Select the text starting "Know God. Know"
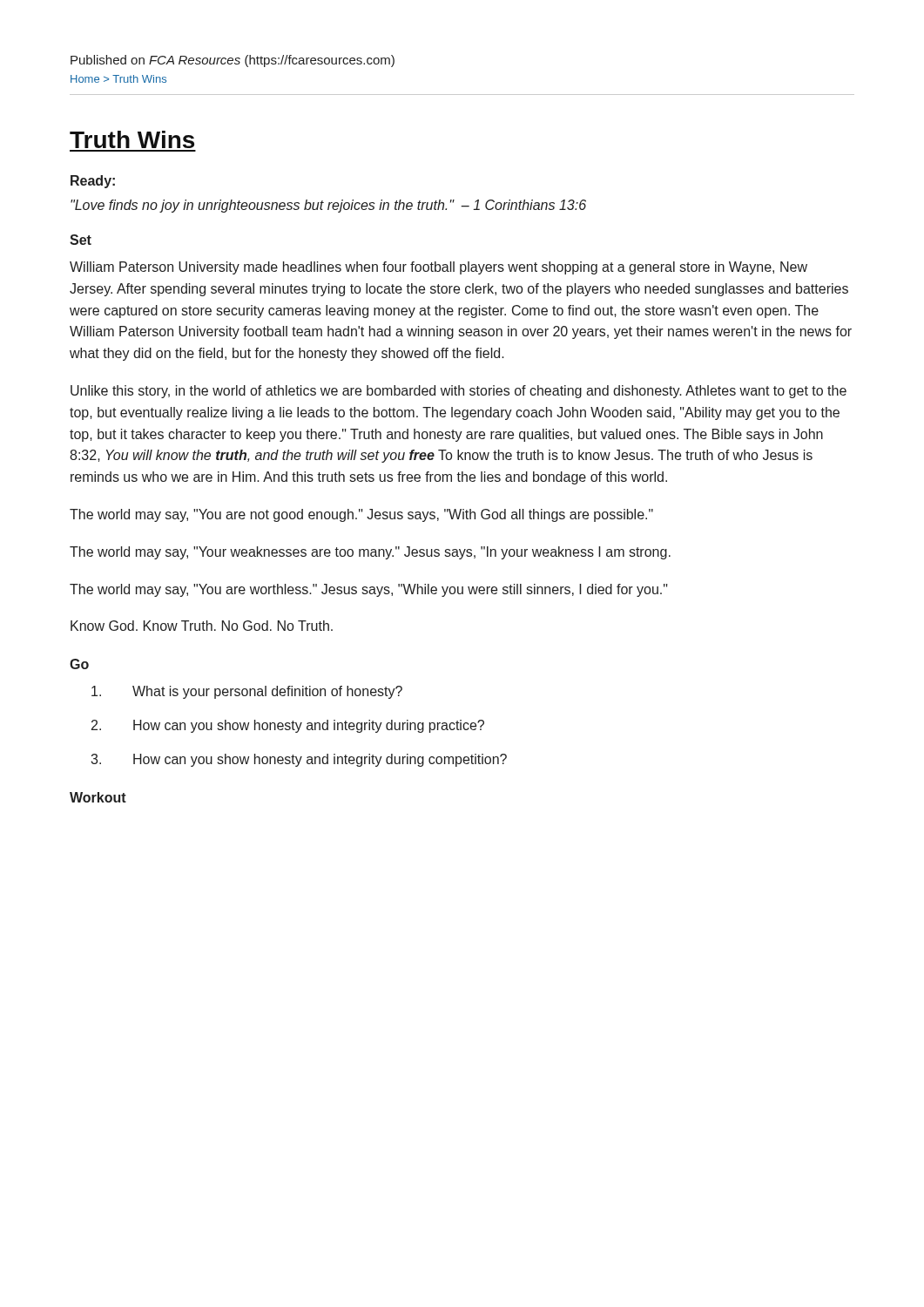Viewport: 924px width, 1307px height. click(202, 626)
